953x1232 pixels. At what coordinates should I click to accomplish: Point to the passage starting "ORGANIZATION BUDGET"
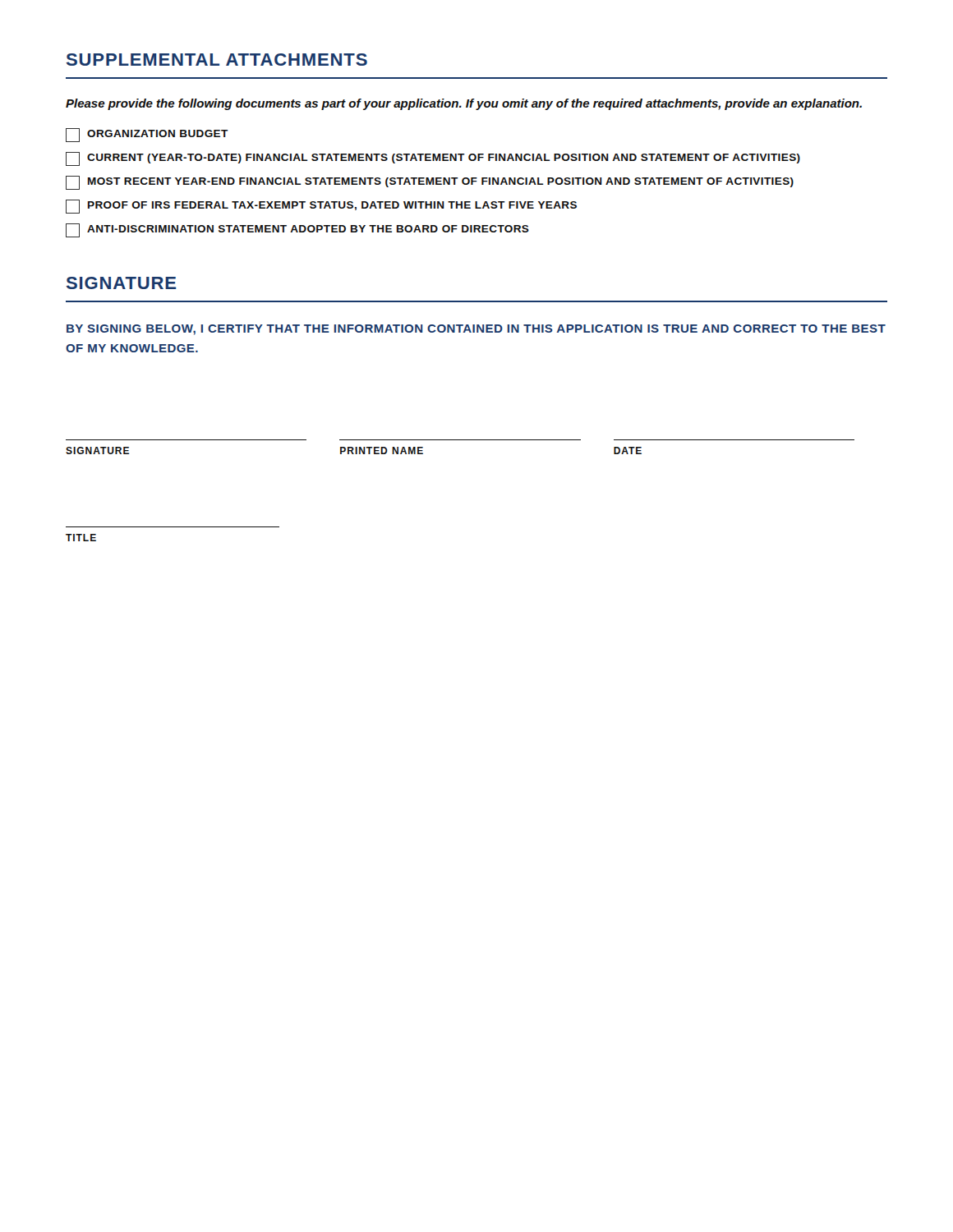pyautogui.click(x=147, y=134)
